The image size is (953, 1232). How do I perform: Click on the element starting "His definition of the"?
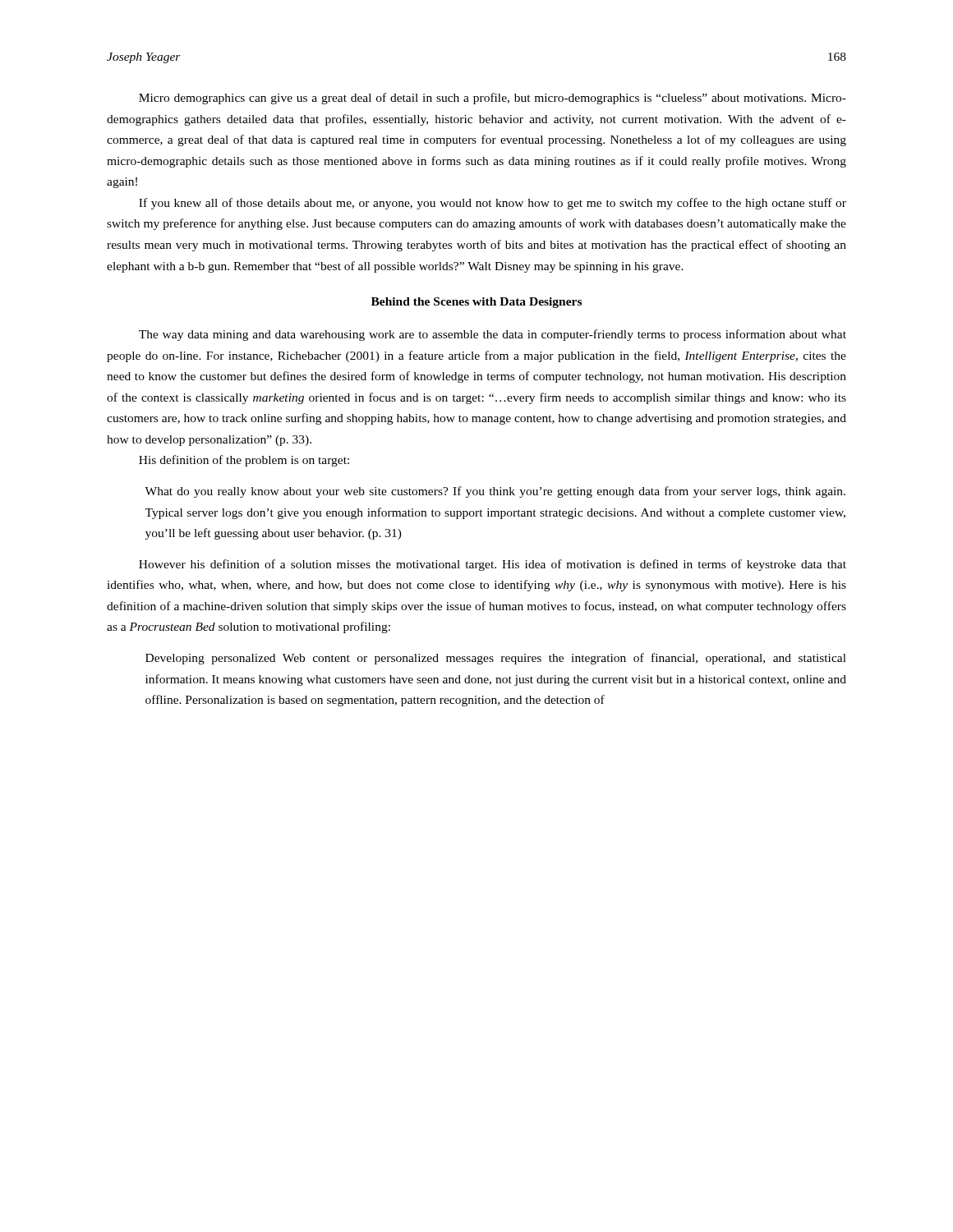click(244, 461)
